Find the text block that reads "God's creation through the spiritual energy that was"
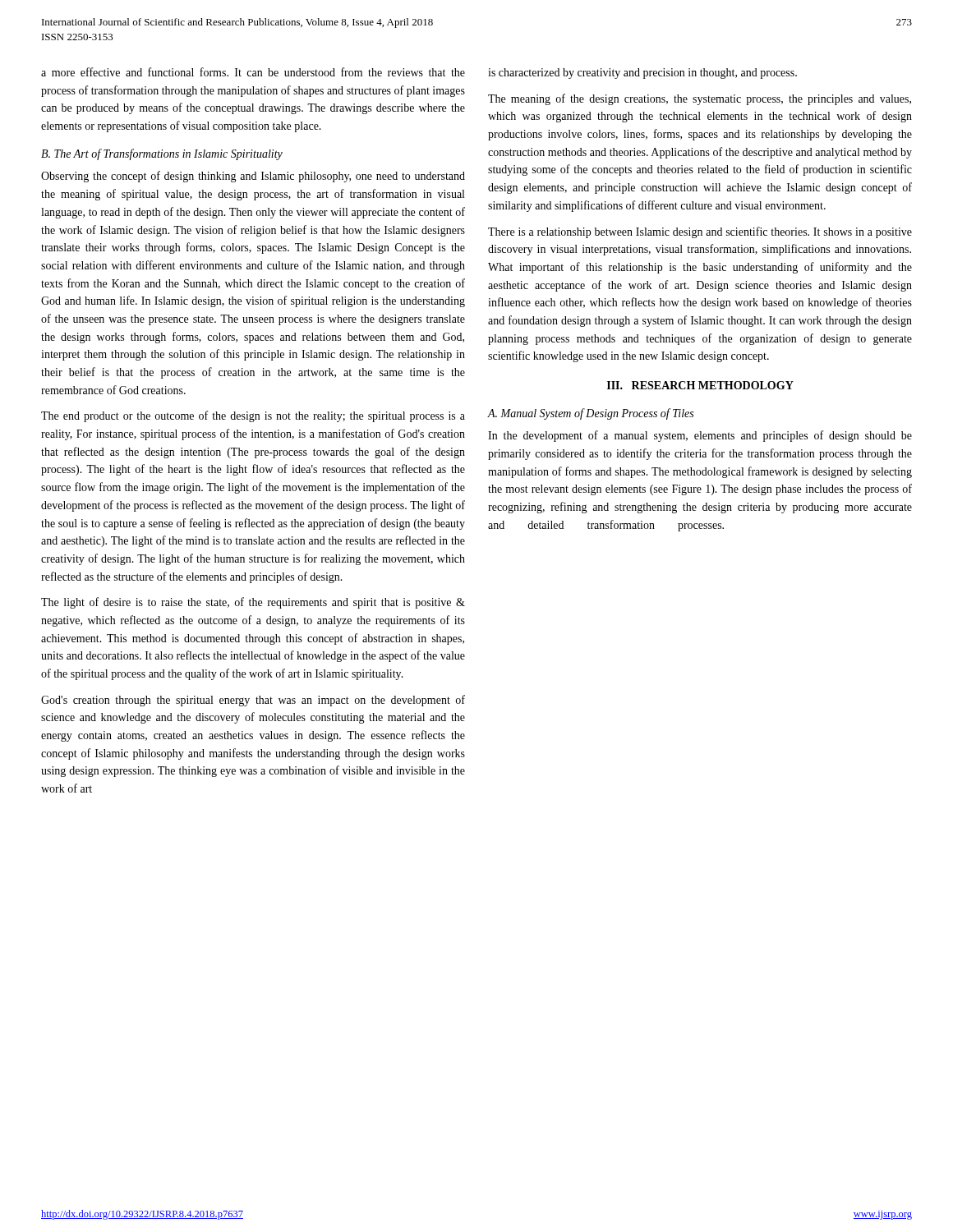 [253, 745]
